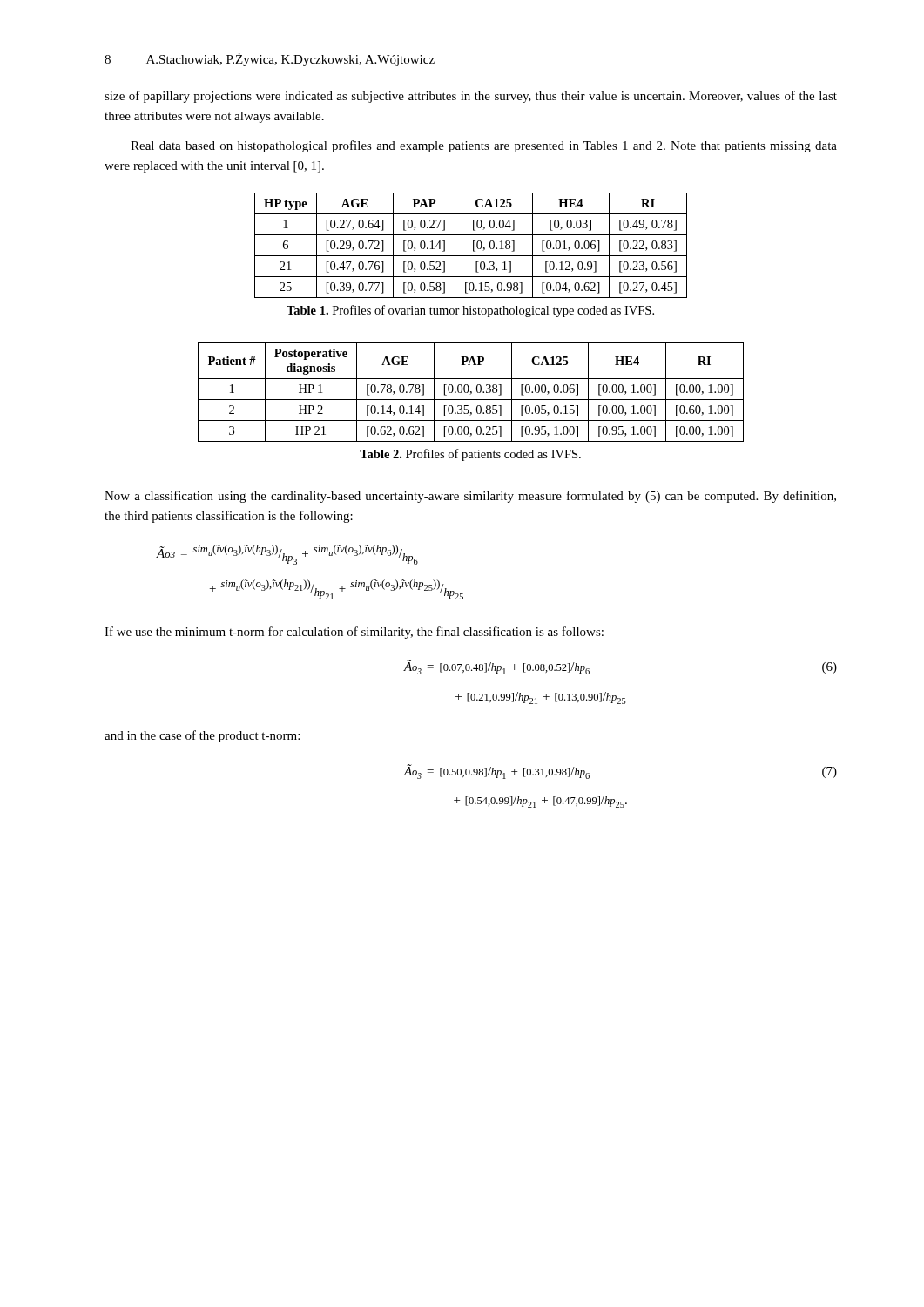Screen dimensions: 1307x924
Task: Find the text block containing "If we use the minimum t-norm"
Action: pos(471,632)
